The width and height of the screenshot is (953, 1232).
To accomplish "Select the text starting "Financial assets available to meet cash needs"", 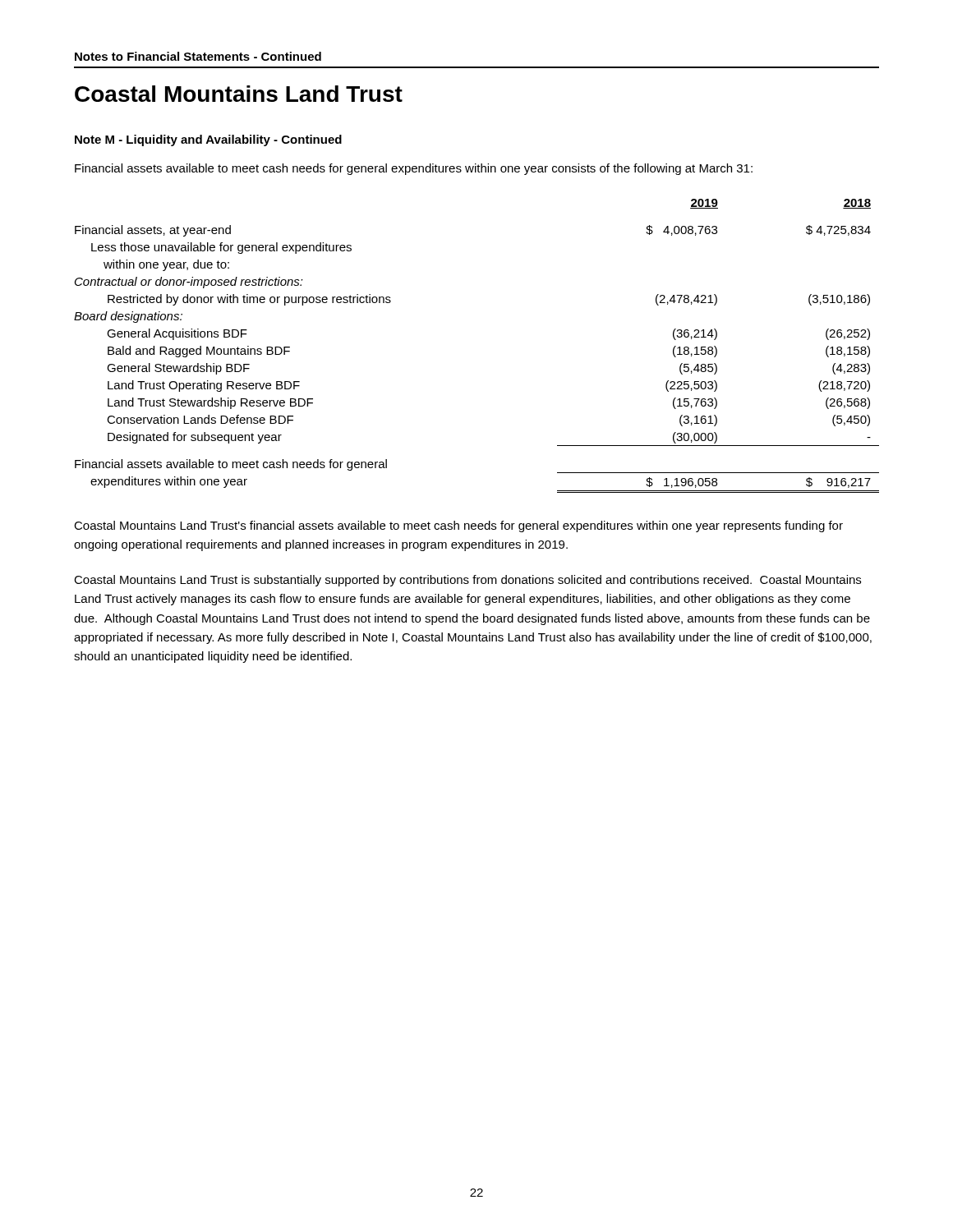I will pyautogui.click(x=414, y=168).
